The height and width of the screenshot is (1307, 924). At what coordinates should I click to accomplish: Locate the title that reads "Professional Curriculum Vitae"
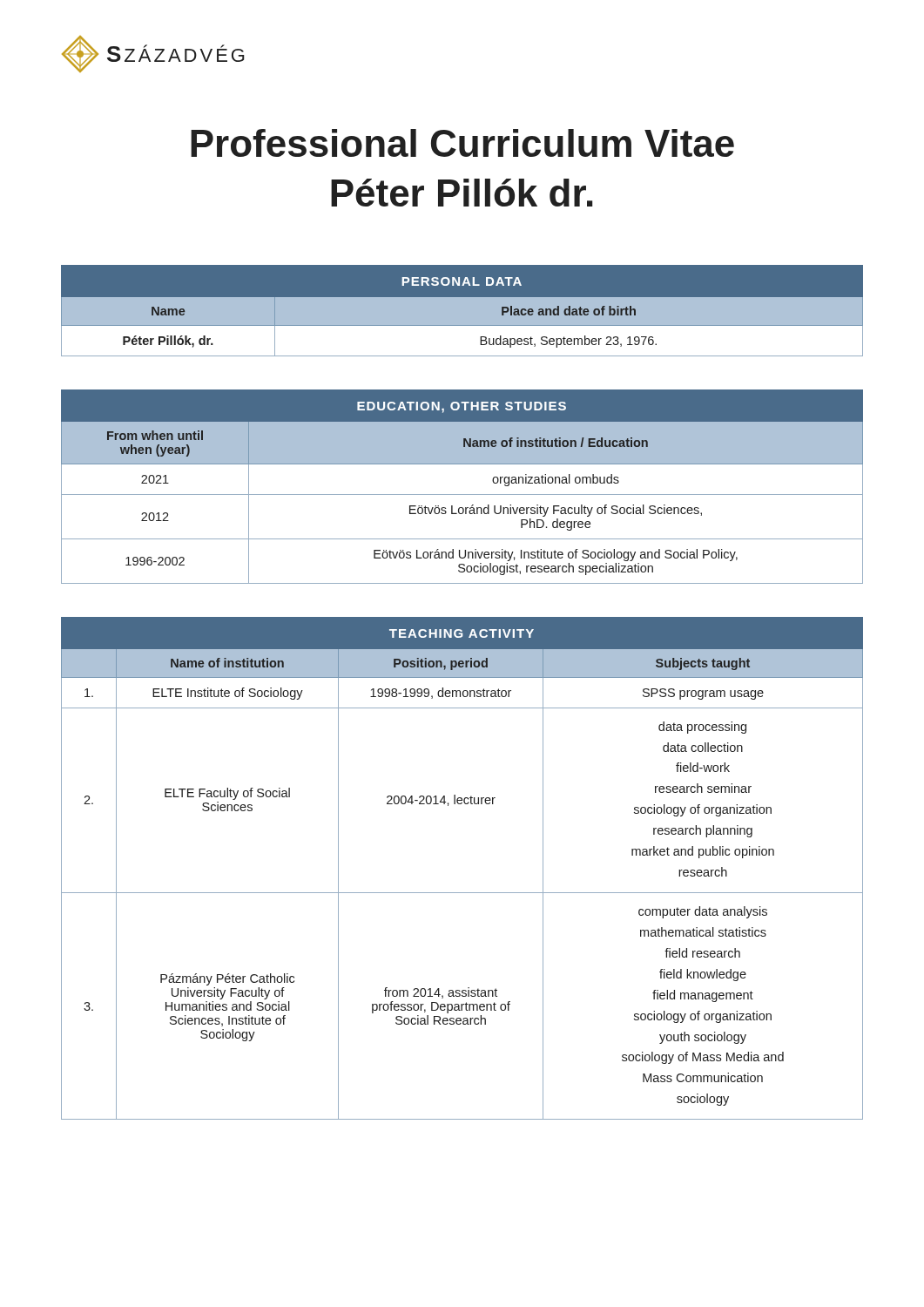tap(462, 169)
